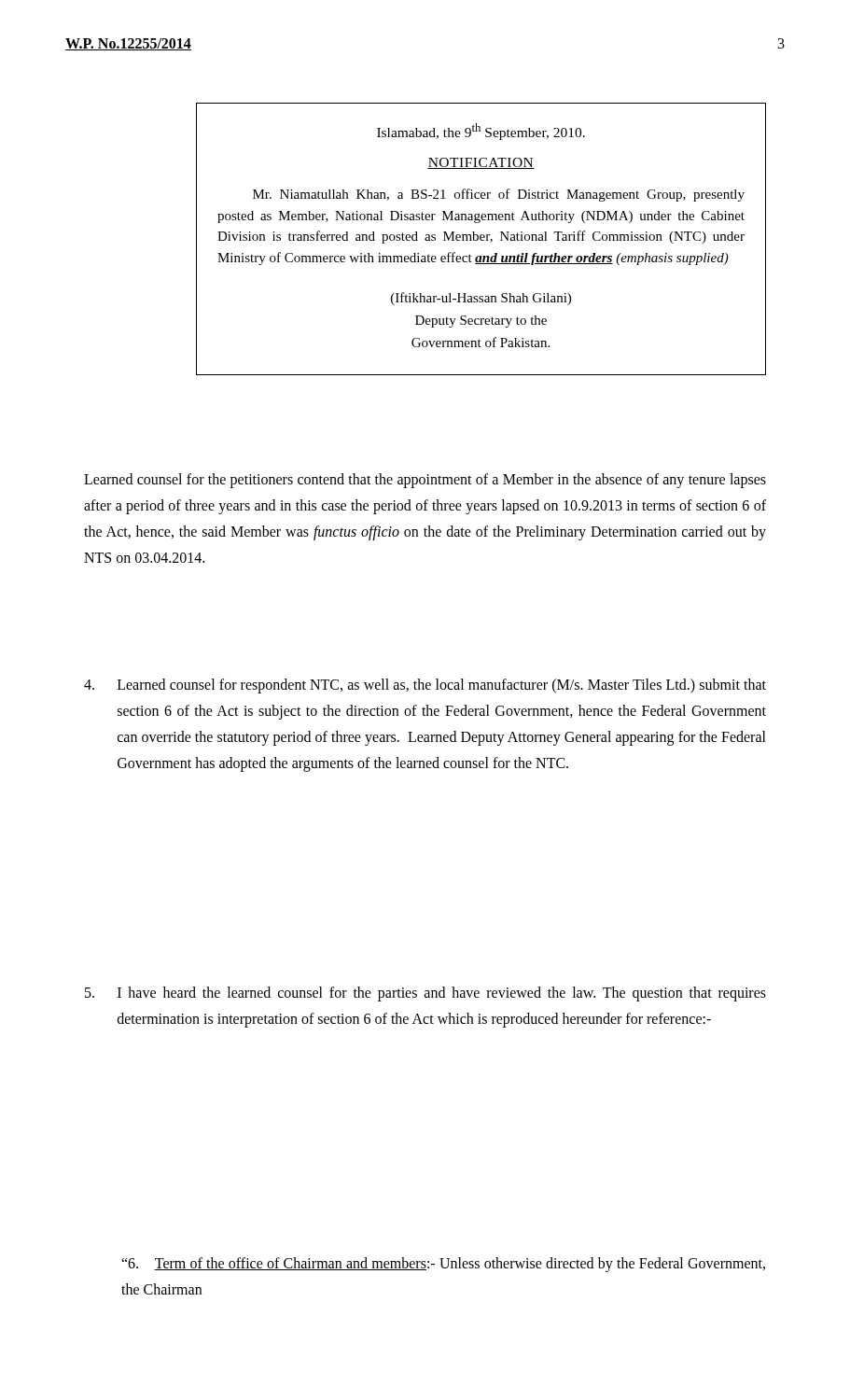Select the text block that says "I have heard the learned counsel for"

[x=425, y=1006]
